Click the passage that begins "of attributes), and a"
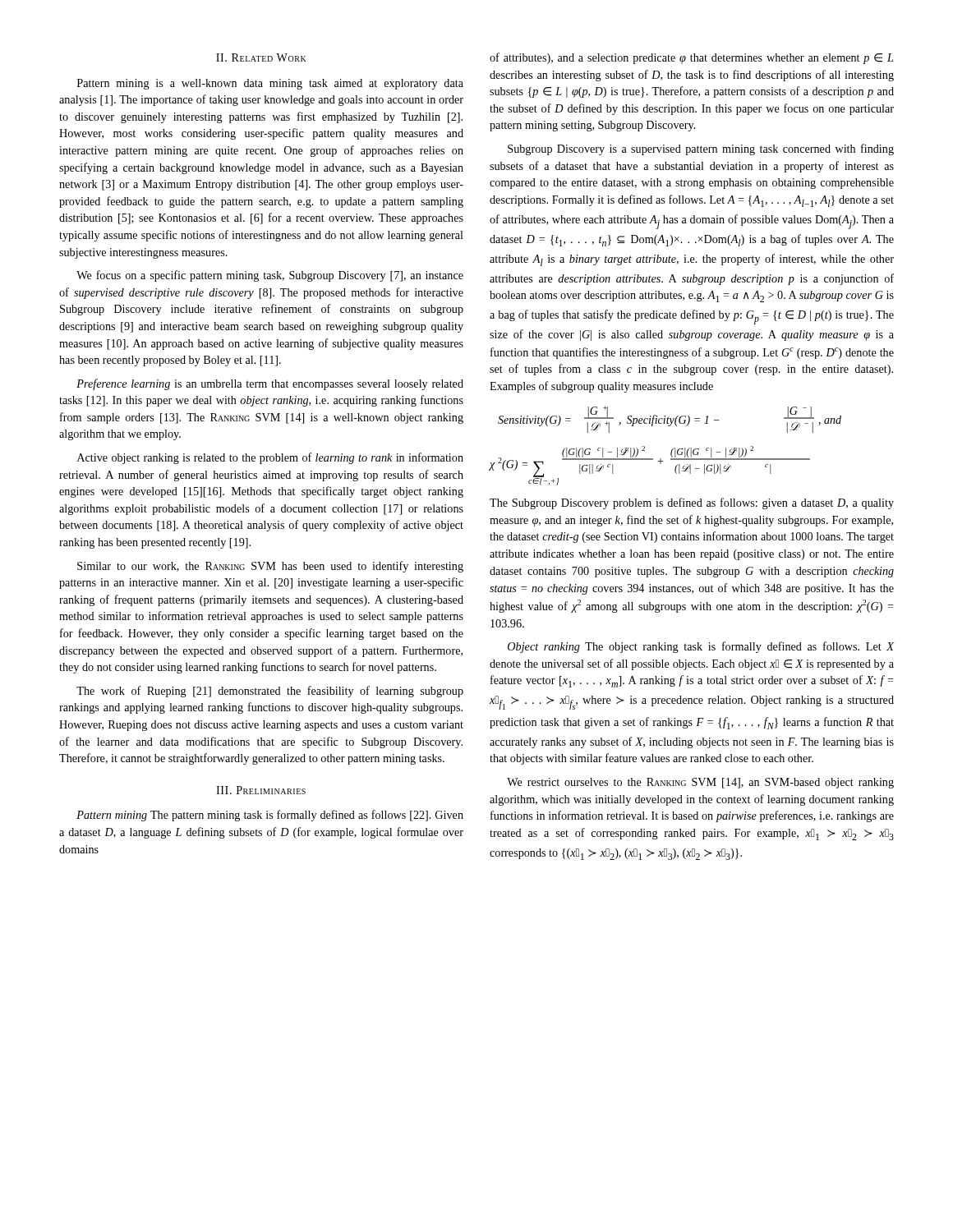This screenshot has width=953, height=1232. click(x=692, y=92)
